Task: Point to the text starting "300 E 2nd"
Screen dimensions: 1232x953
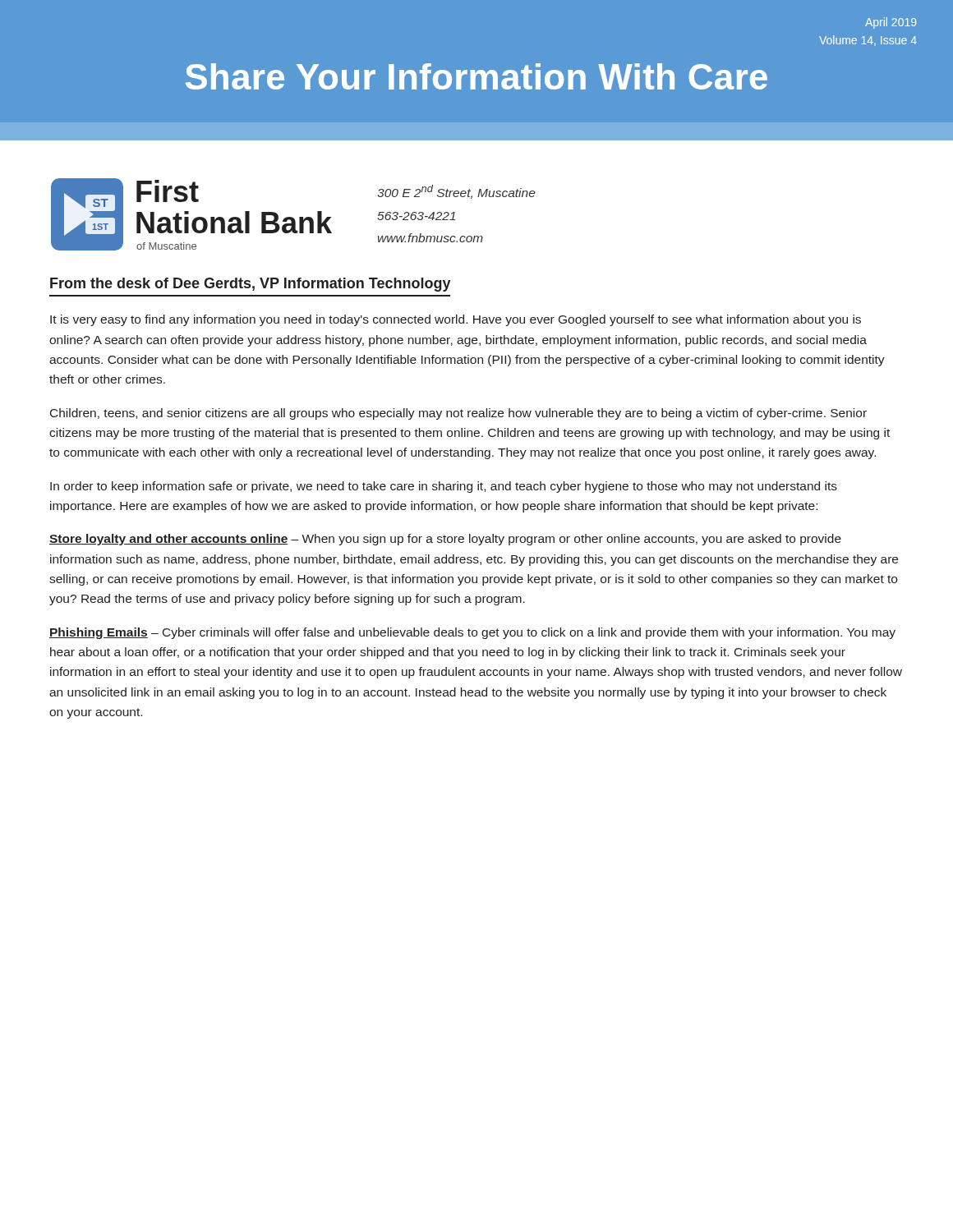Action: pos(456,214)
